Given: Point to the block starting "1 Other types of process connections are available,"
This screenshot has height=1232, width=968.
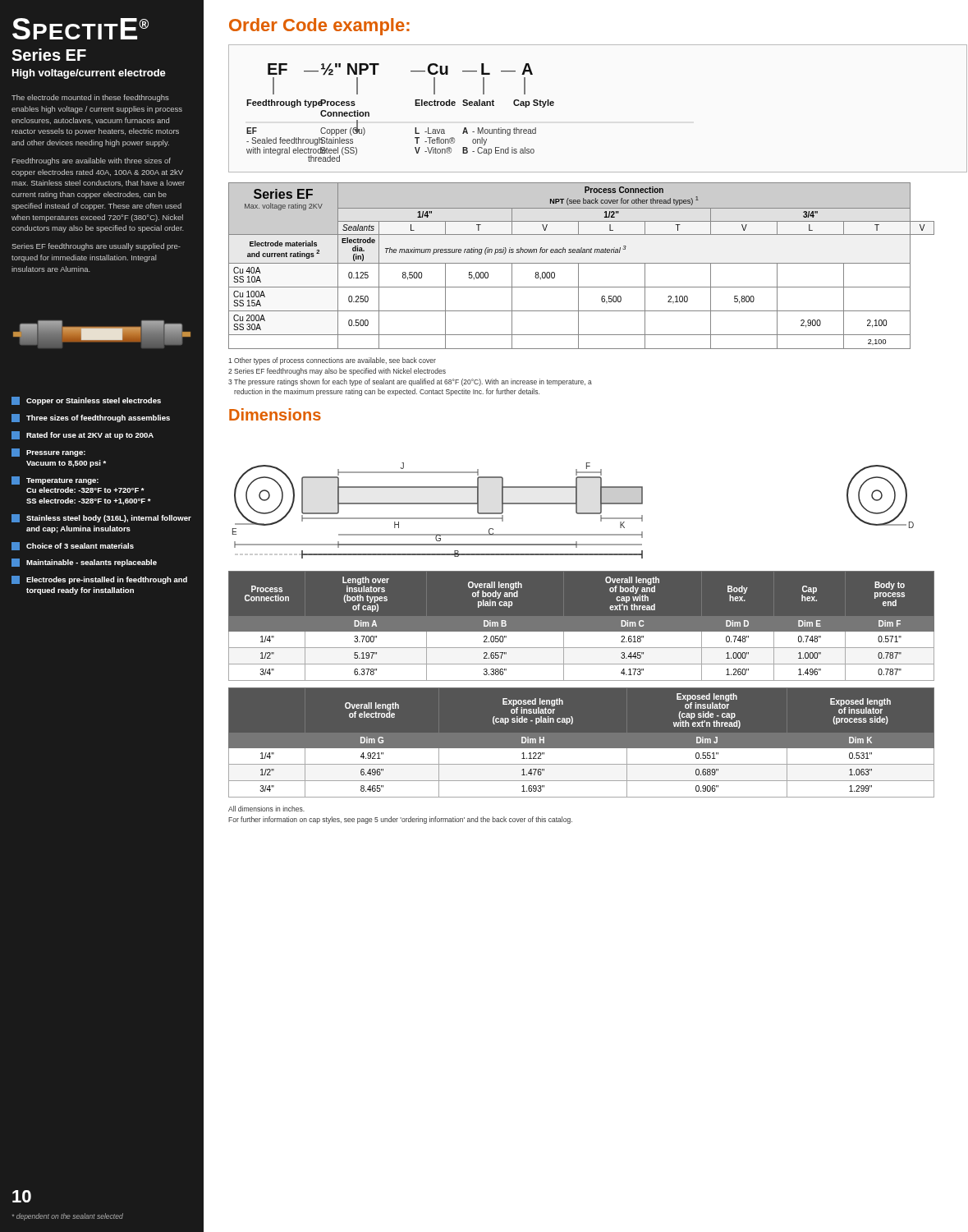Looking at the screenshot, I should [410, 376].
